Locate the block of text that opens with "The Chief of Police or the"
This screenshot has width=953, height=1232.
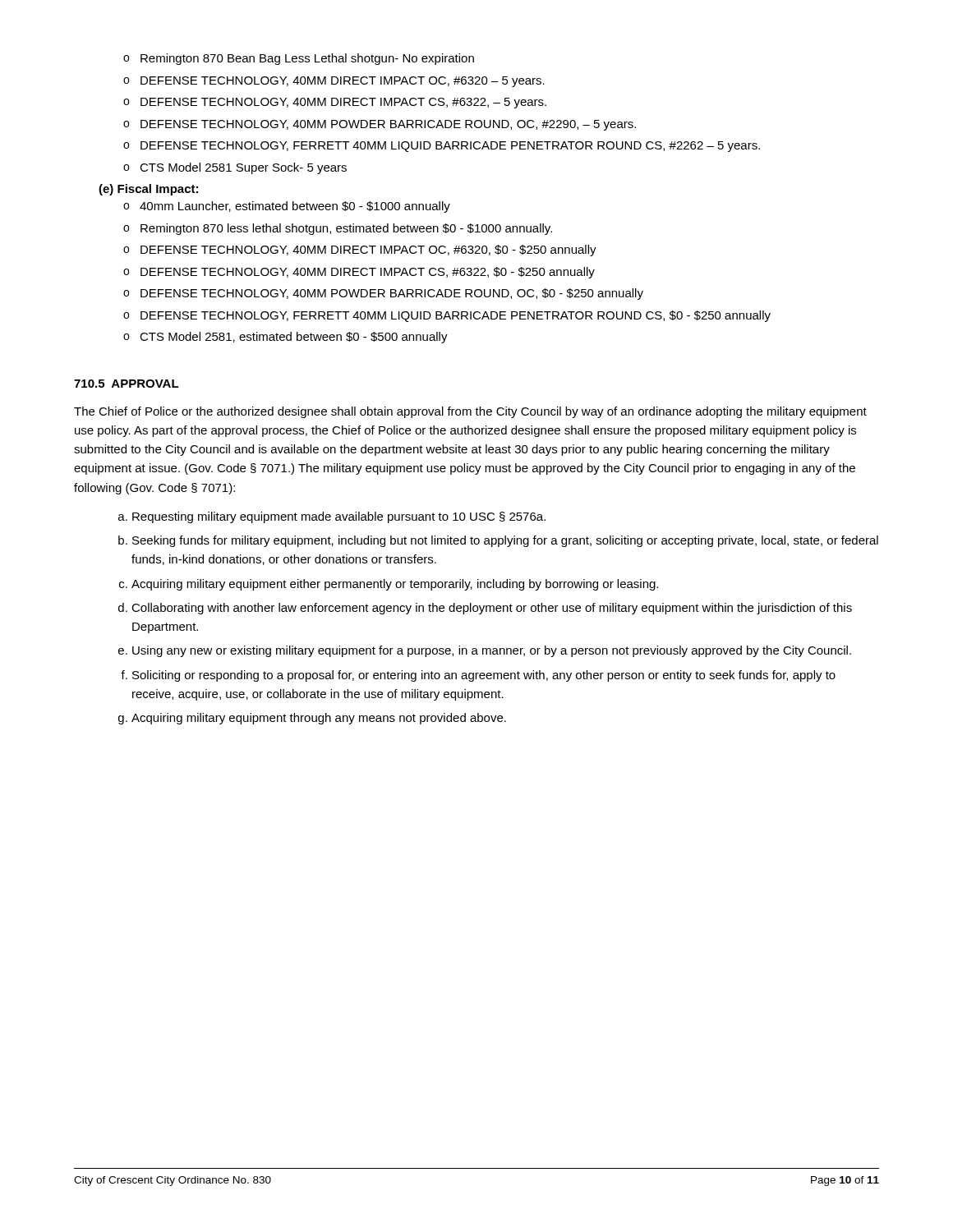pos(470,449)
